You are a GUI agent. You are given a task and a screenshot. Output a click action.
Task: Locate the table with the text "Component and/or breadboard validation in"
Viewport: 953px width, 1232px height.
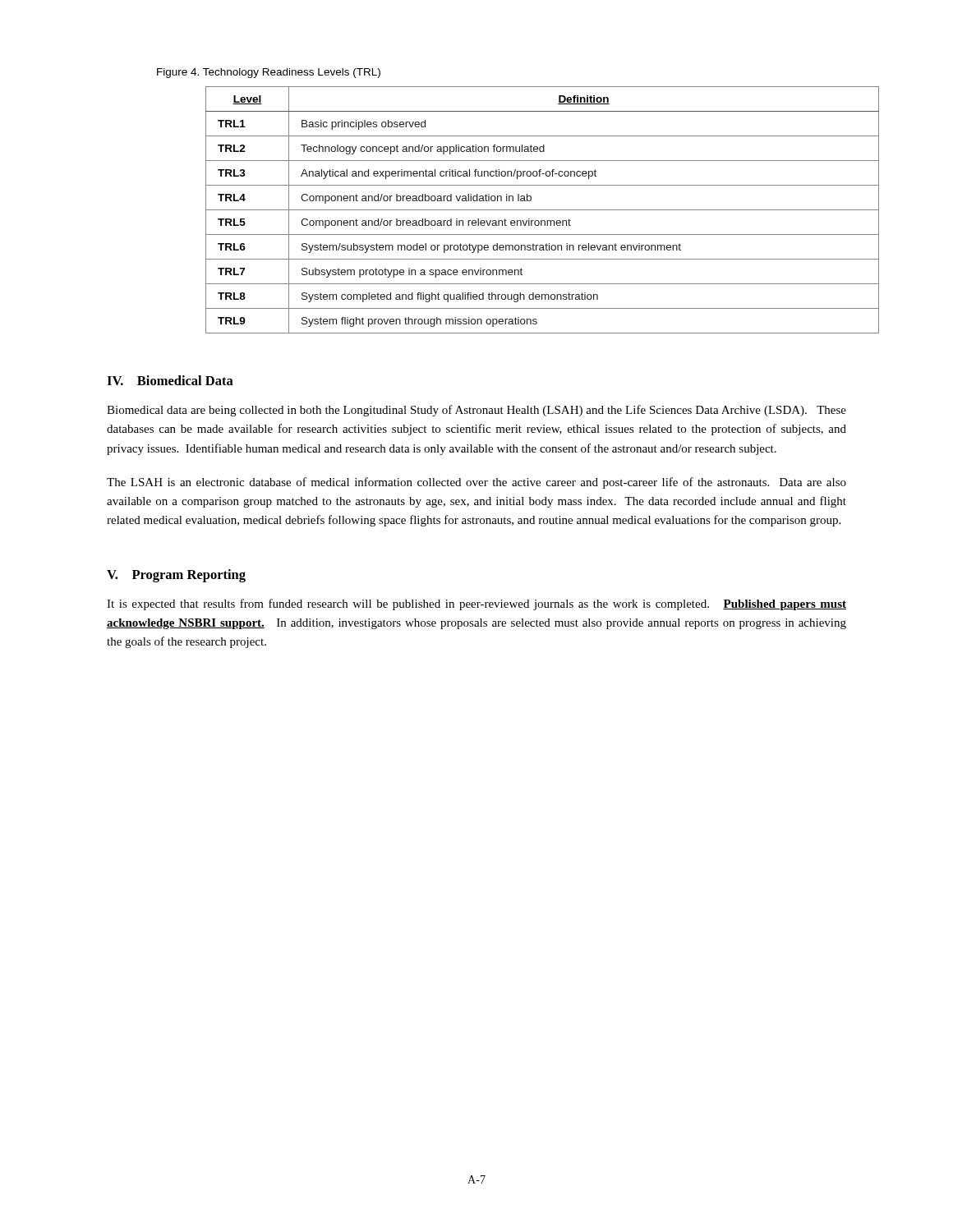coord(501,210)
